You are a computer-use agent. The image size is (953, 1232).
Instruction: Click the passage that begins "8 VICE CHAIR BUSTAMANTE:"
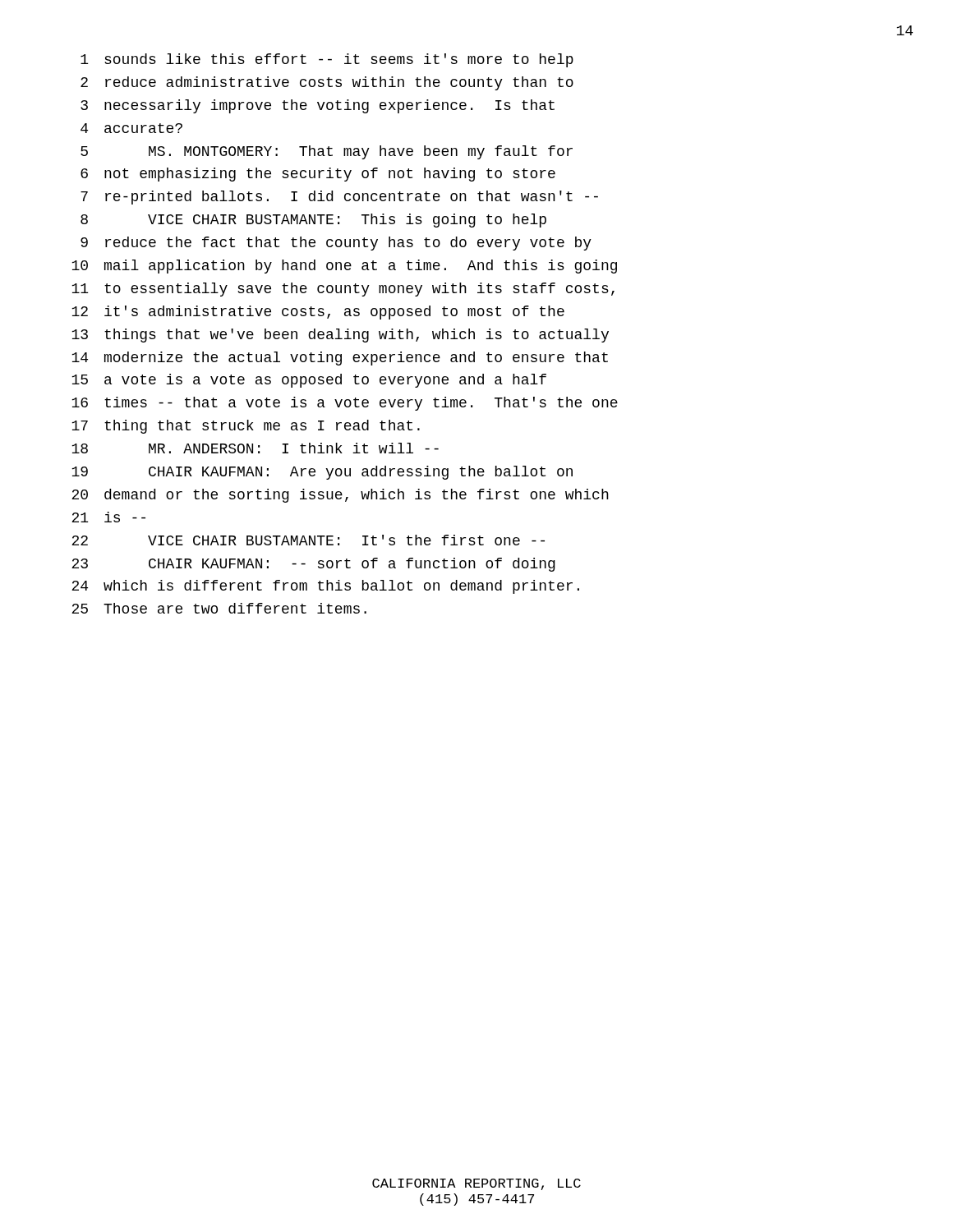click(x=476, y=221)
